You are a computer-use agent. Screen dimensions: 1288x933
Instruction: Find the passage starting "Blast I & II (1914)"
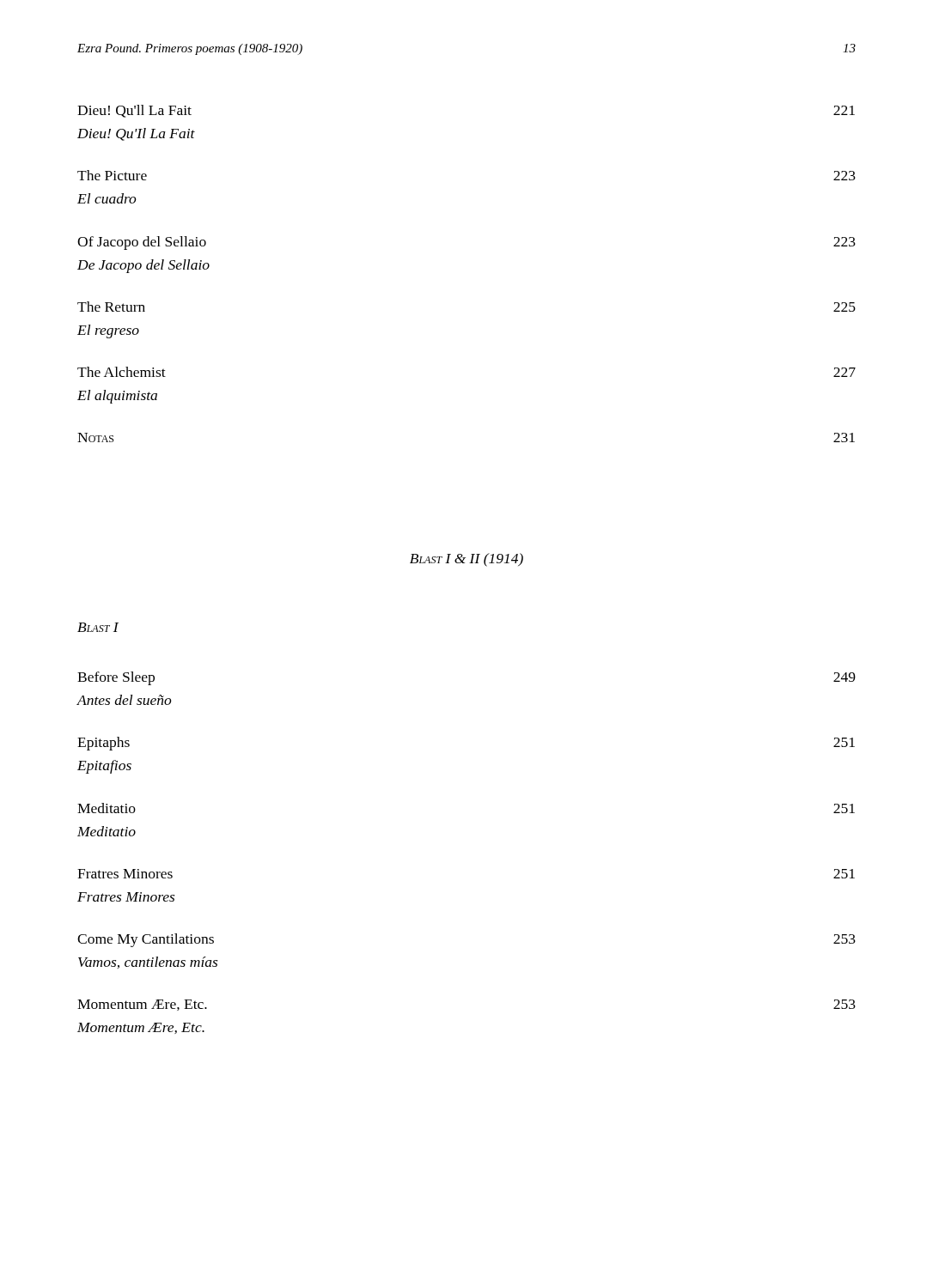(x=466, y=558)
